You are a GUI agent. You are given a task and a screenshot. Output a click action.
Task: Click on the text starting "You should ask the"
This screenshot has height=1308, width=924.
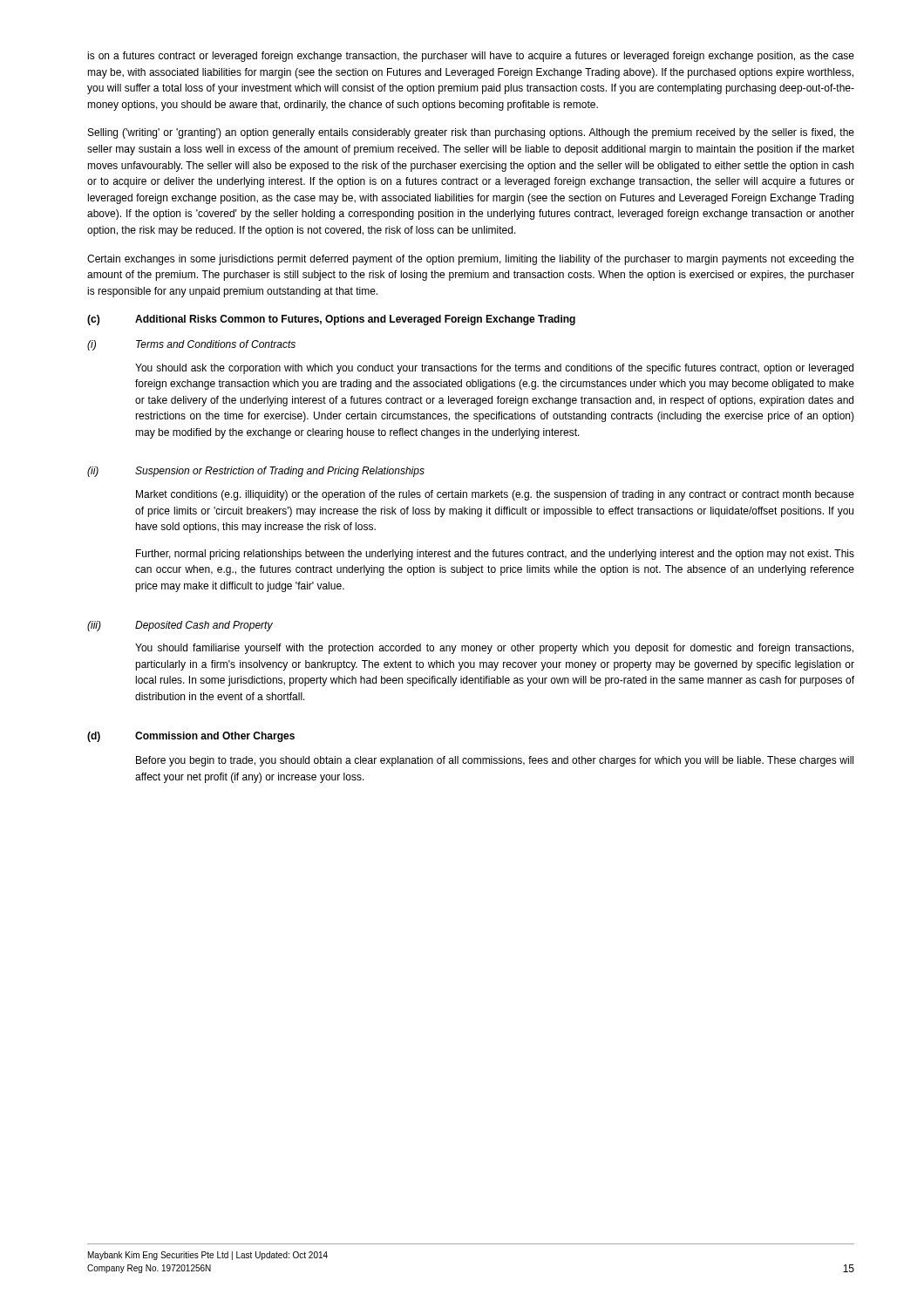click(495, 405)
